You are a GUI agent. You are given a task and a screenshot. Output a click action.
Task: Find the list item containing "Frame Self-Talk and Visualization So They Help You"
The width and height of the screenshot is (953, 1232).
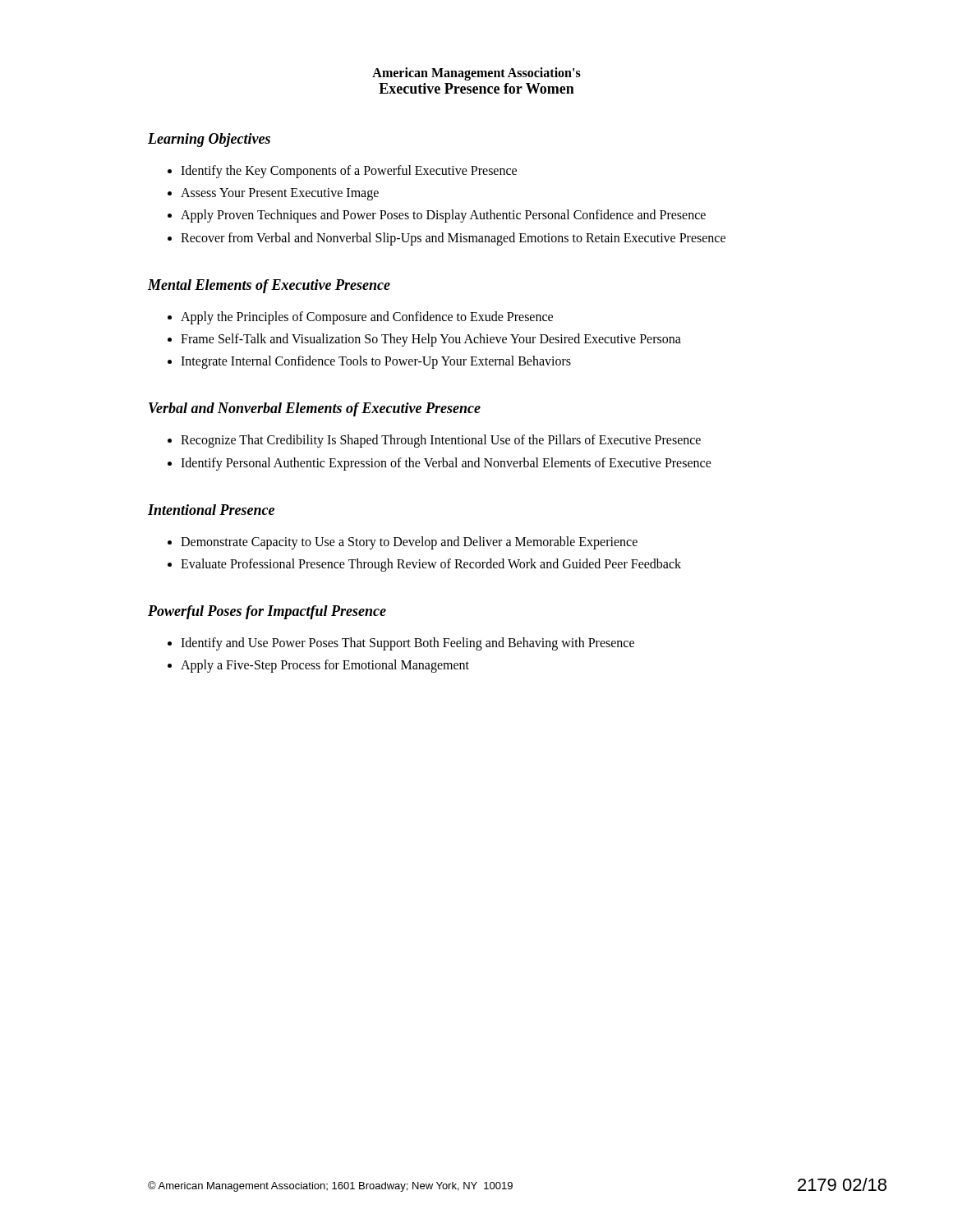476,339
